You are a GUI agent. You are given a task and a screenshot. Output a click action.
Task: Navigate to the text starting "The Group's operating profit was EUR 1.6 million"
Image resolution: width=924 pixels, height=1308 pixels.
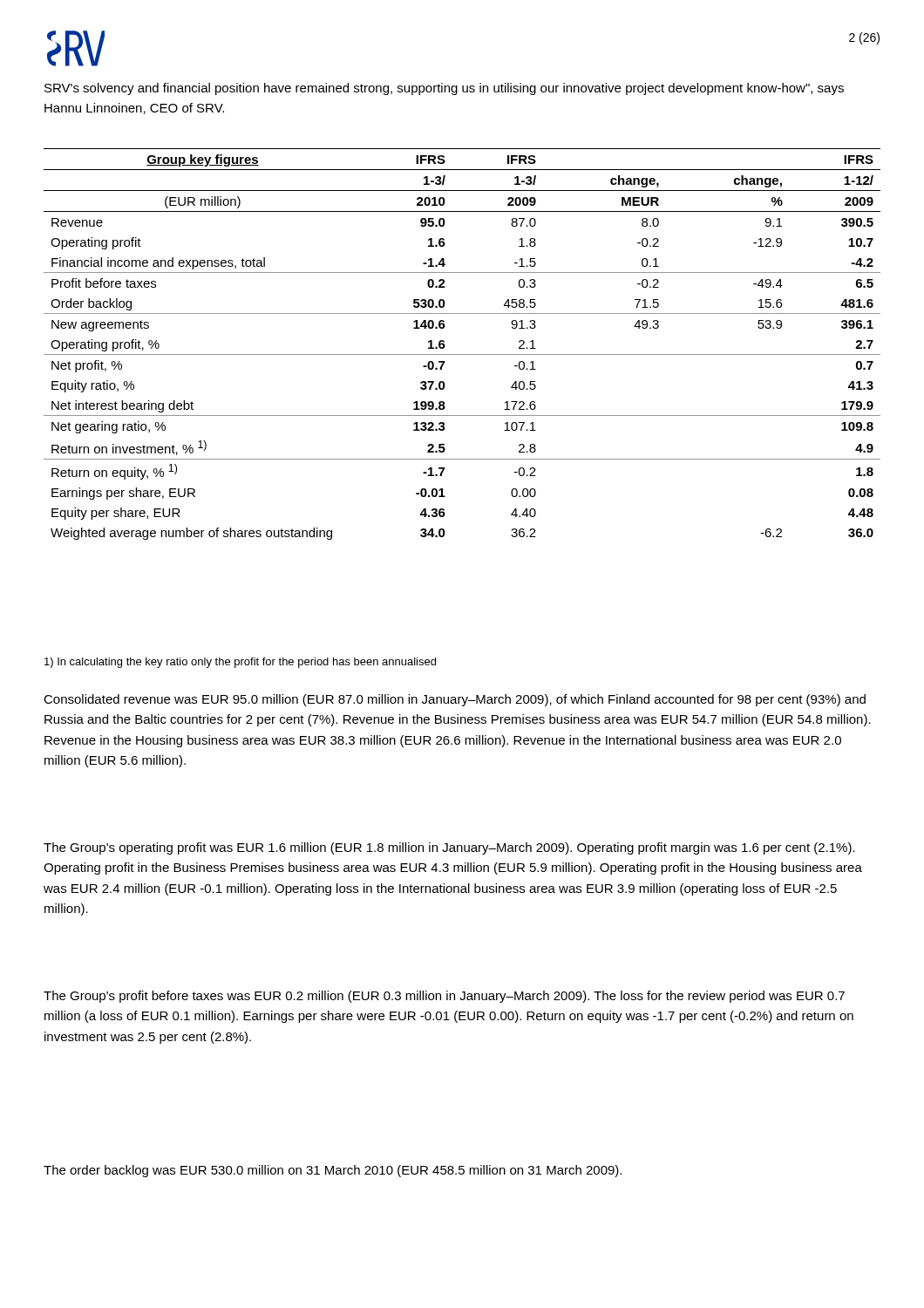pos(453,878)
